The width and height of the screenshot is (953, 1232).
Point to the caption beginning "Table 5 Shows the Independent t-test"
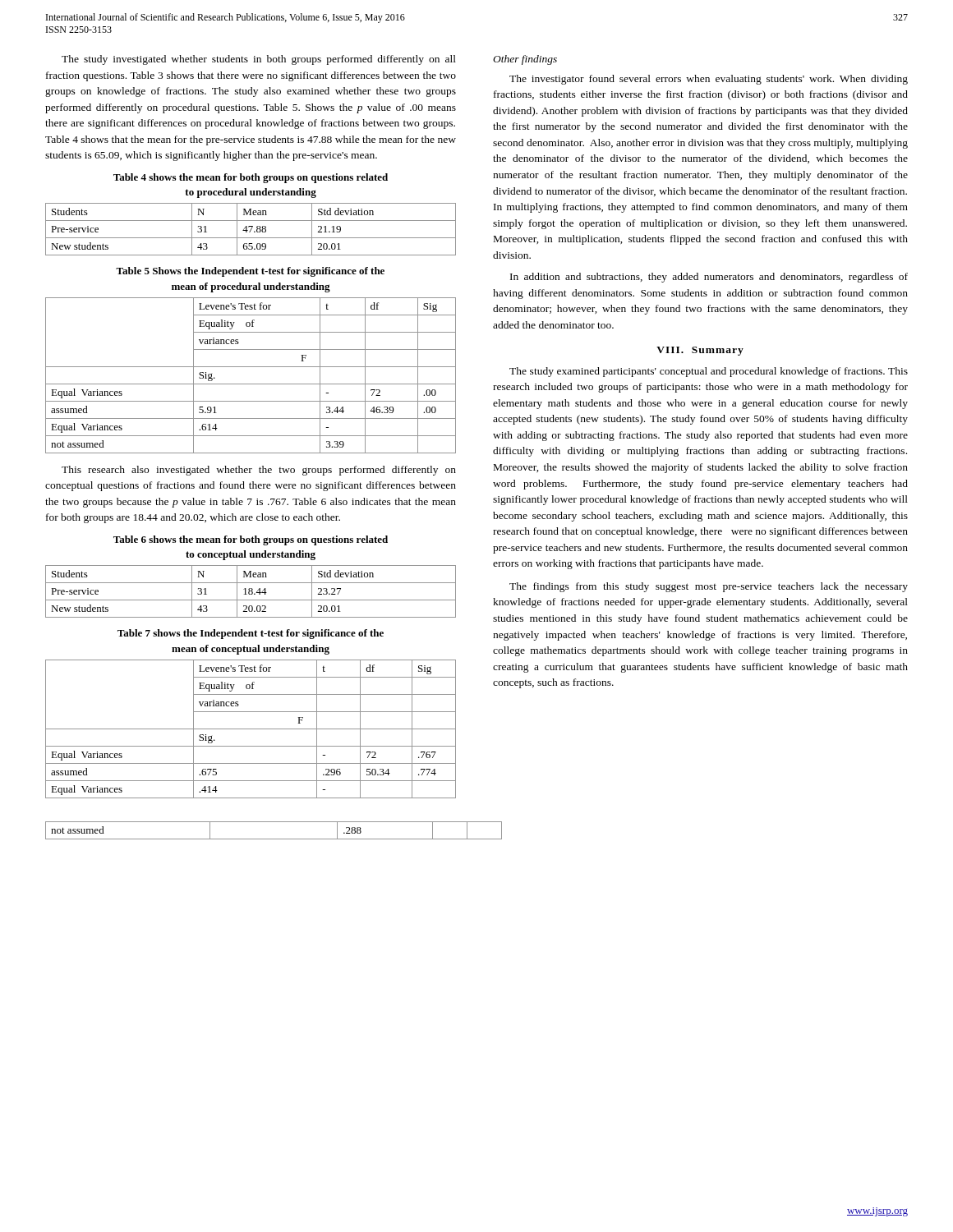pos(251,278)
